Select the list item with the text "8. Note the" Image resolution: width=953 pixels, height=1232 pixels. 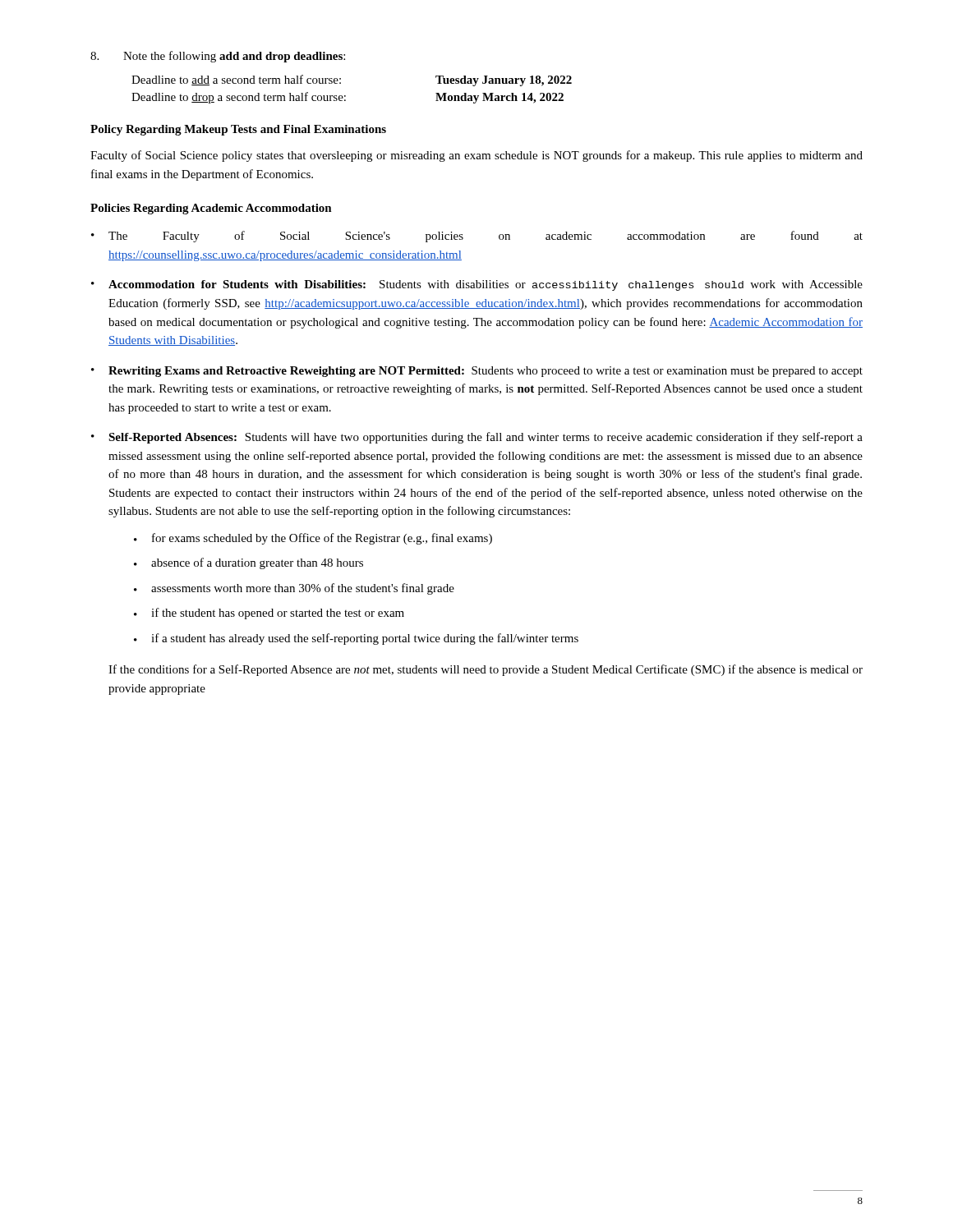pyautogui.click(x=476, y=78)
